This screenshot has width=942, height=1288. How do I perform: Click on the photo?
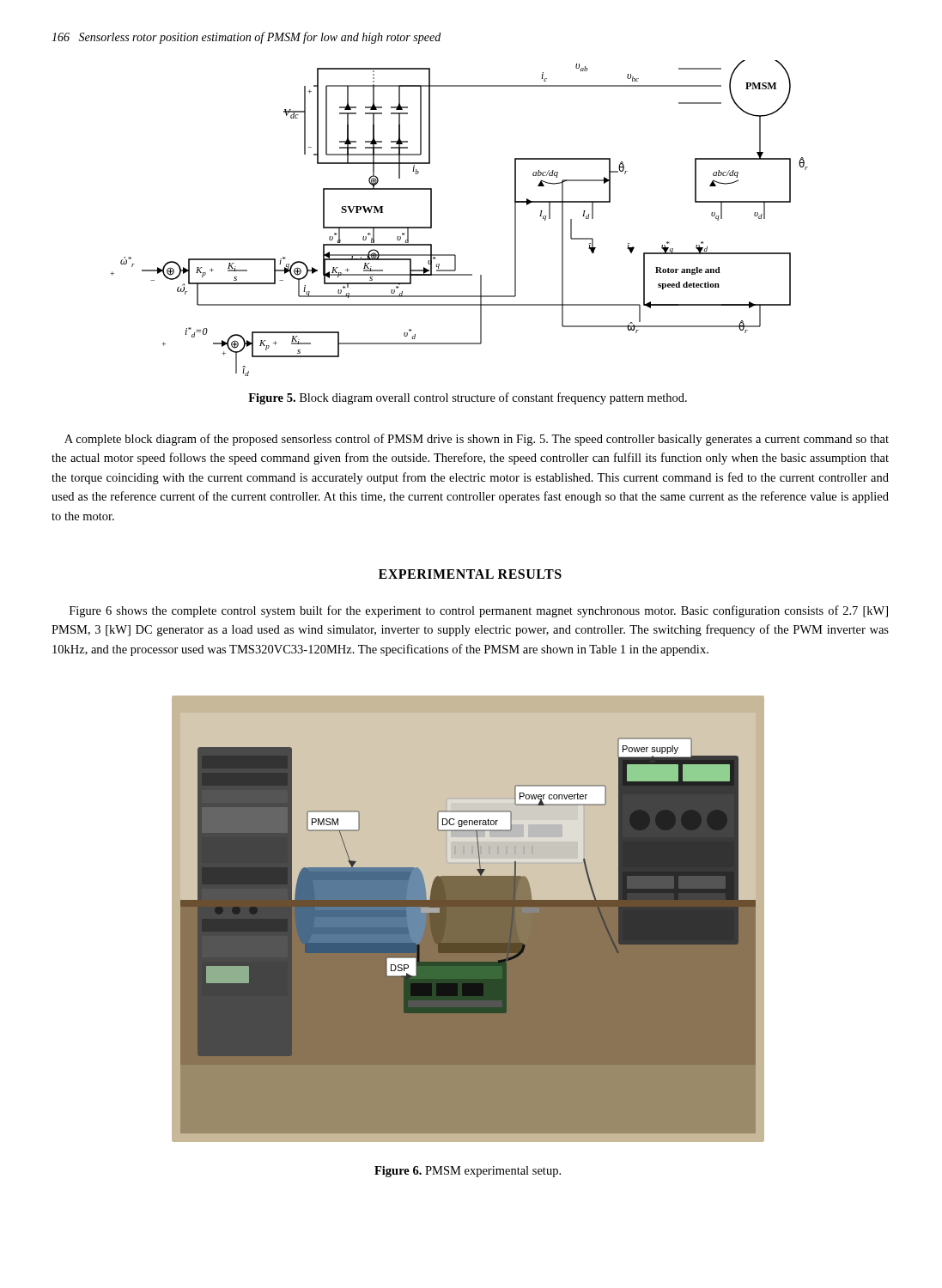tap(468, 925)
